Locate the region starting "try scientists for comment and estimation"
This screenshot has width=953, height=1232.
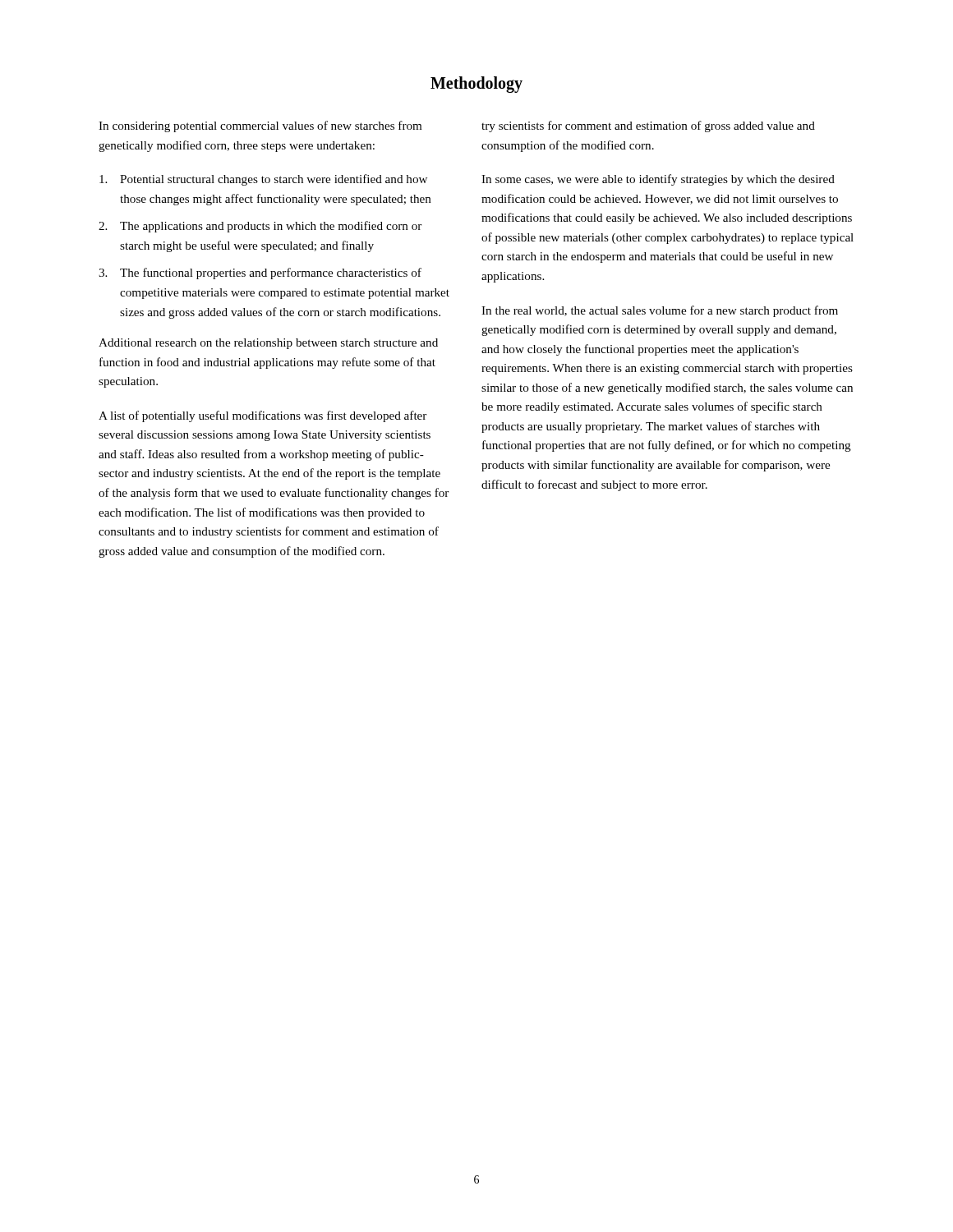648,135
